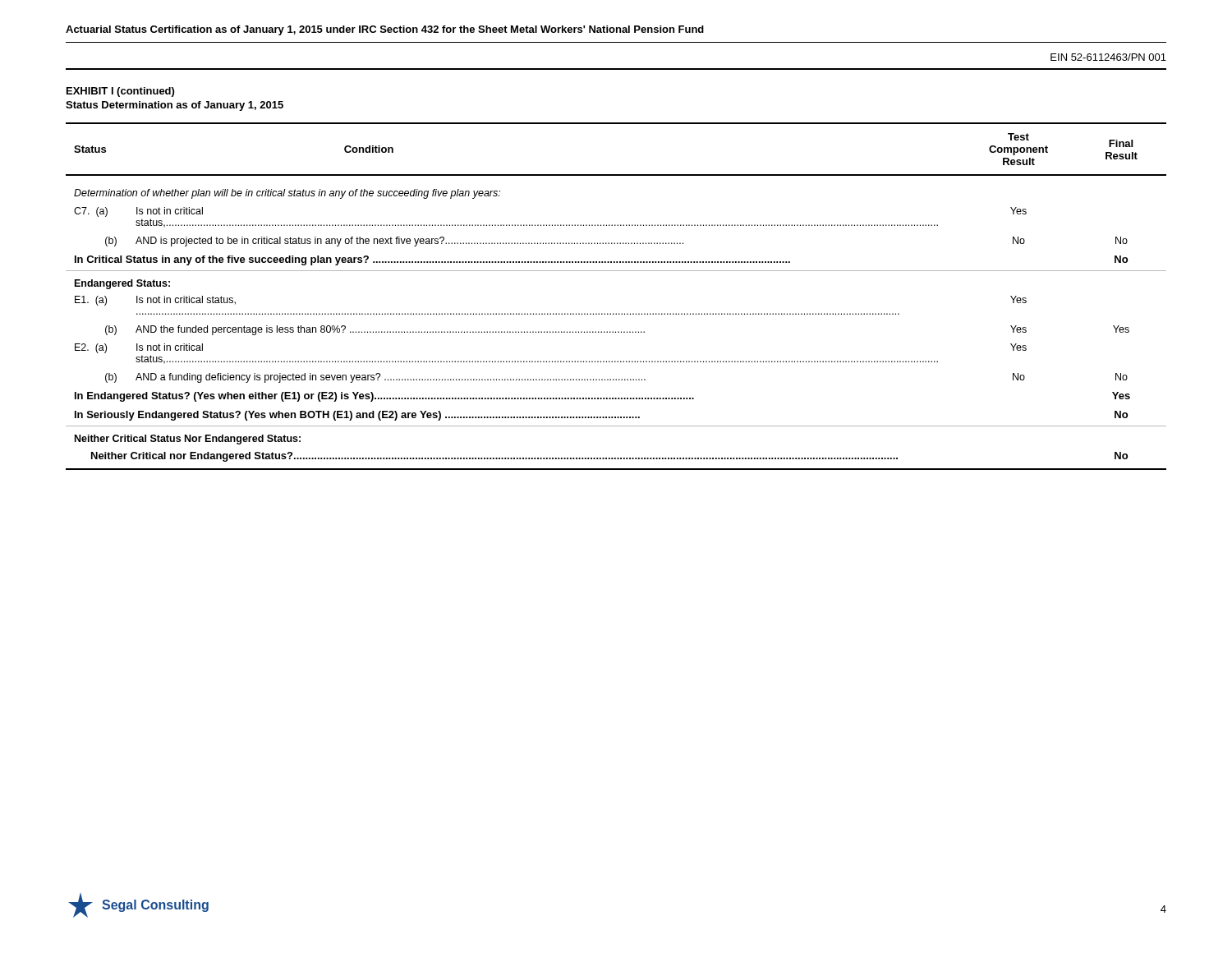The width and height of the screenshot is (1232, 953).
Task: Locate the section header that opens with "EXHIBIT I (continued) Status Determination as"
Action: click(x=120, y=92)
